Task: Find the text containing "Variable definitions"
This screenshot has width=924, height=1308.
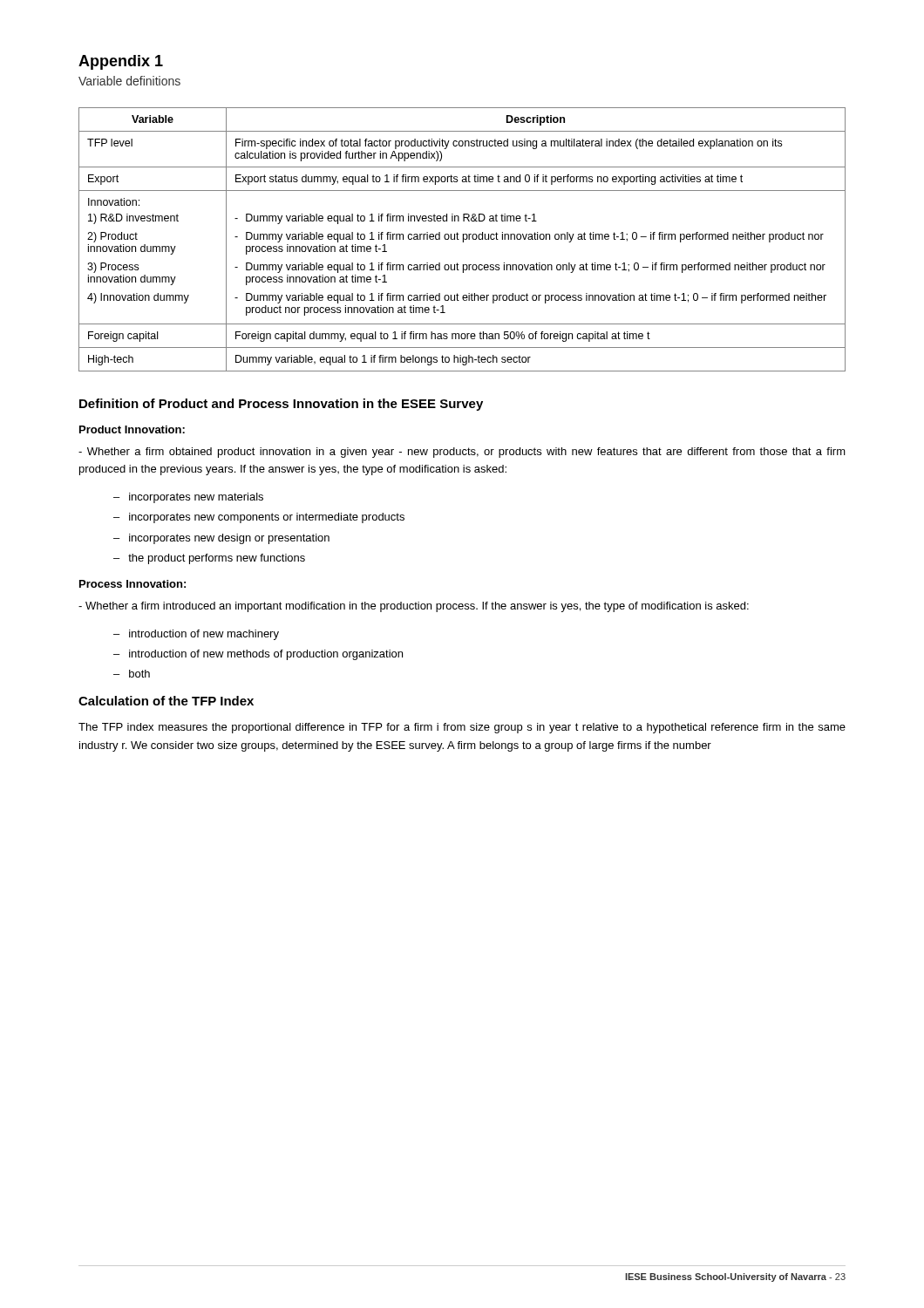Action: (x=130, y=81)
